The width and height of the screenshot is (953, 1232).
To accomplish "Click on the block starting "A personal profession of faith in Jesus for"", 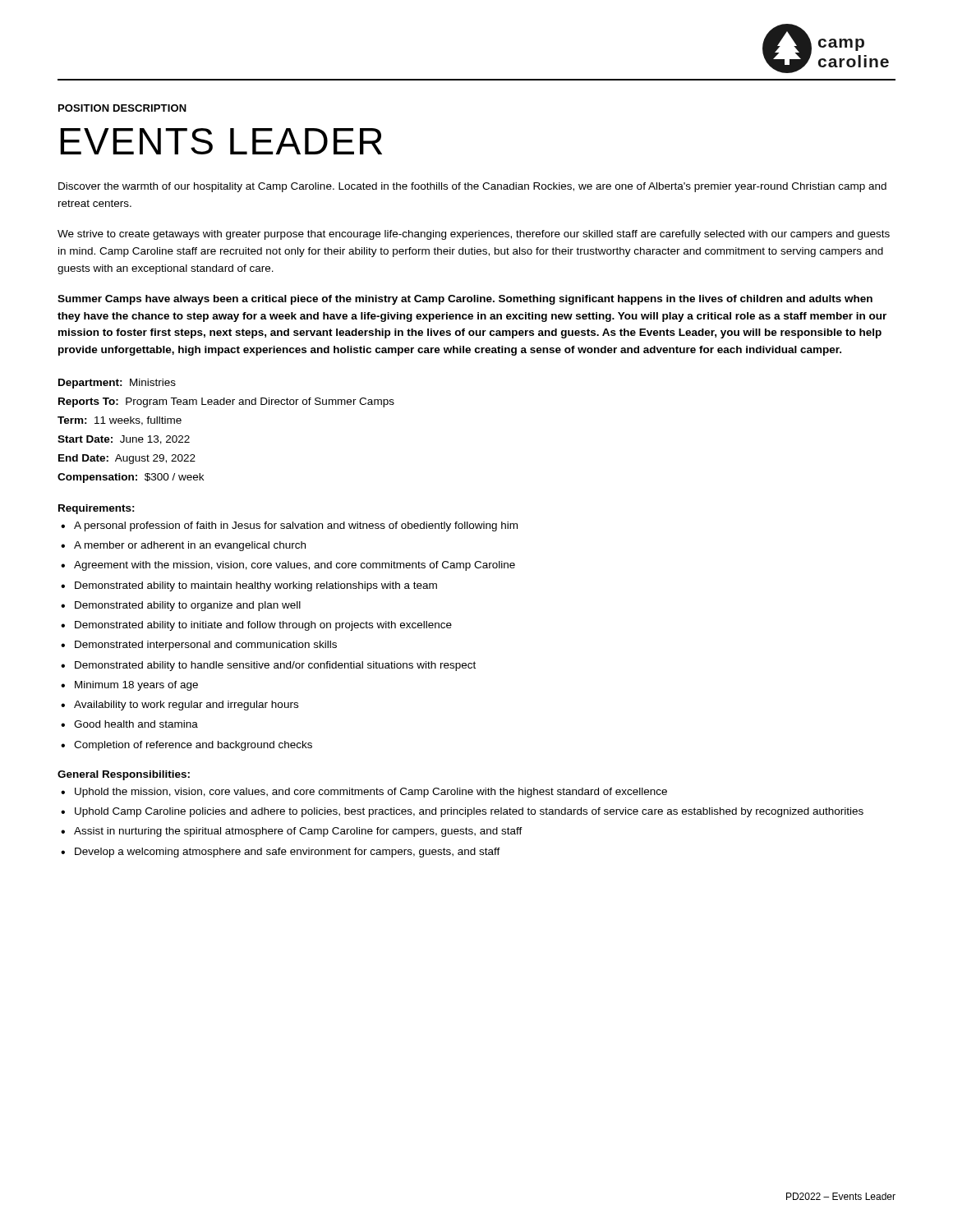I will tap(296, 525).
